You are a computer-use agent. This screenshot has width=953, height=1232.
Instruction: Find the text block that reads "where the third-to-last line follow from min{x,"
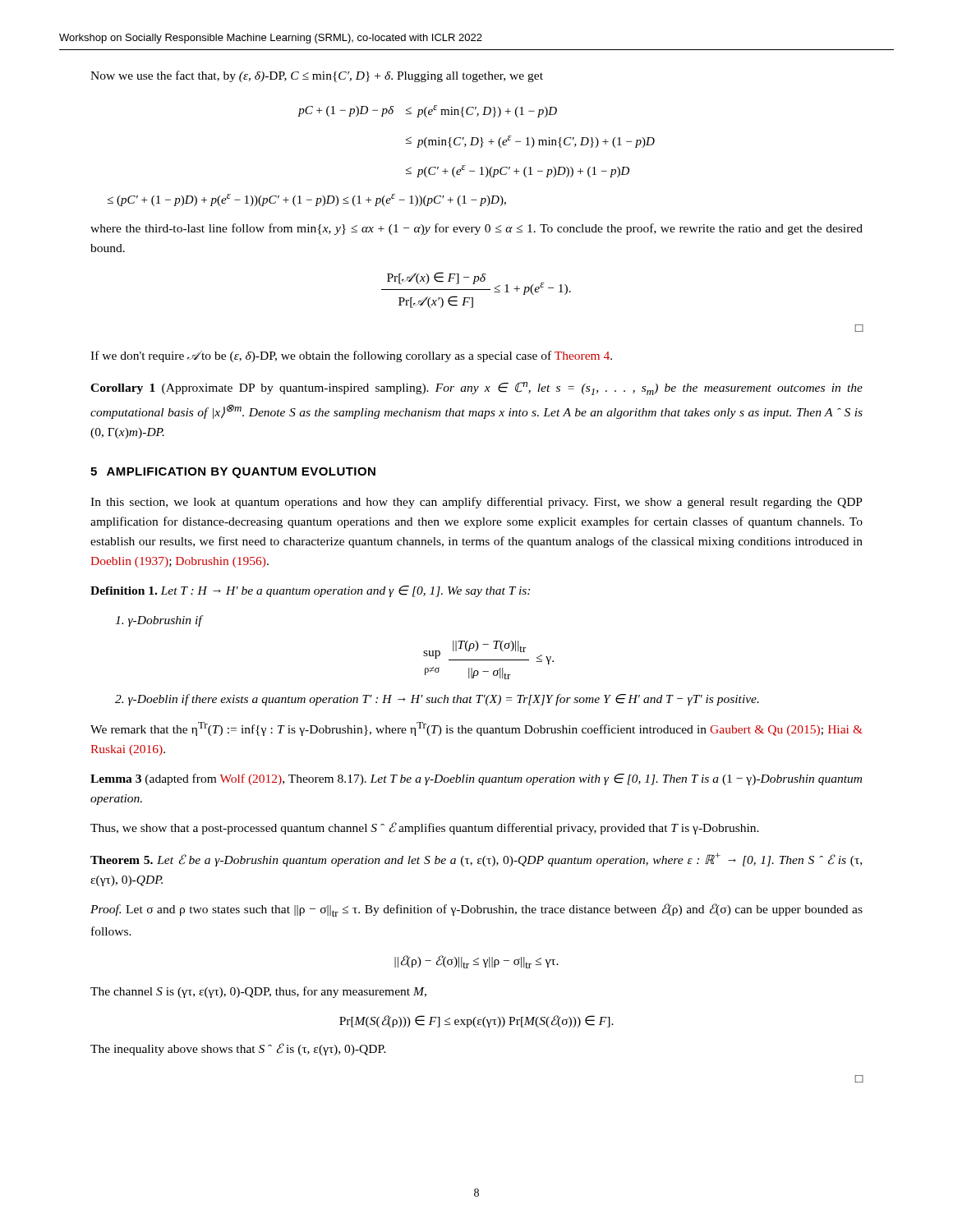click(476, 237)
